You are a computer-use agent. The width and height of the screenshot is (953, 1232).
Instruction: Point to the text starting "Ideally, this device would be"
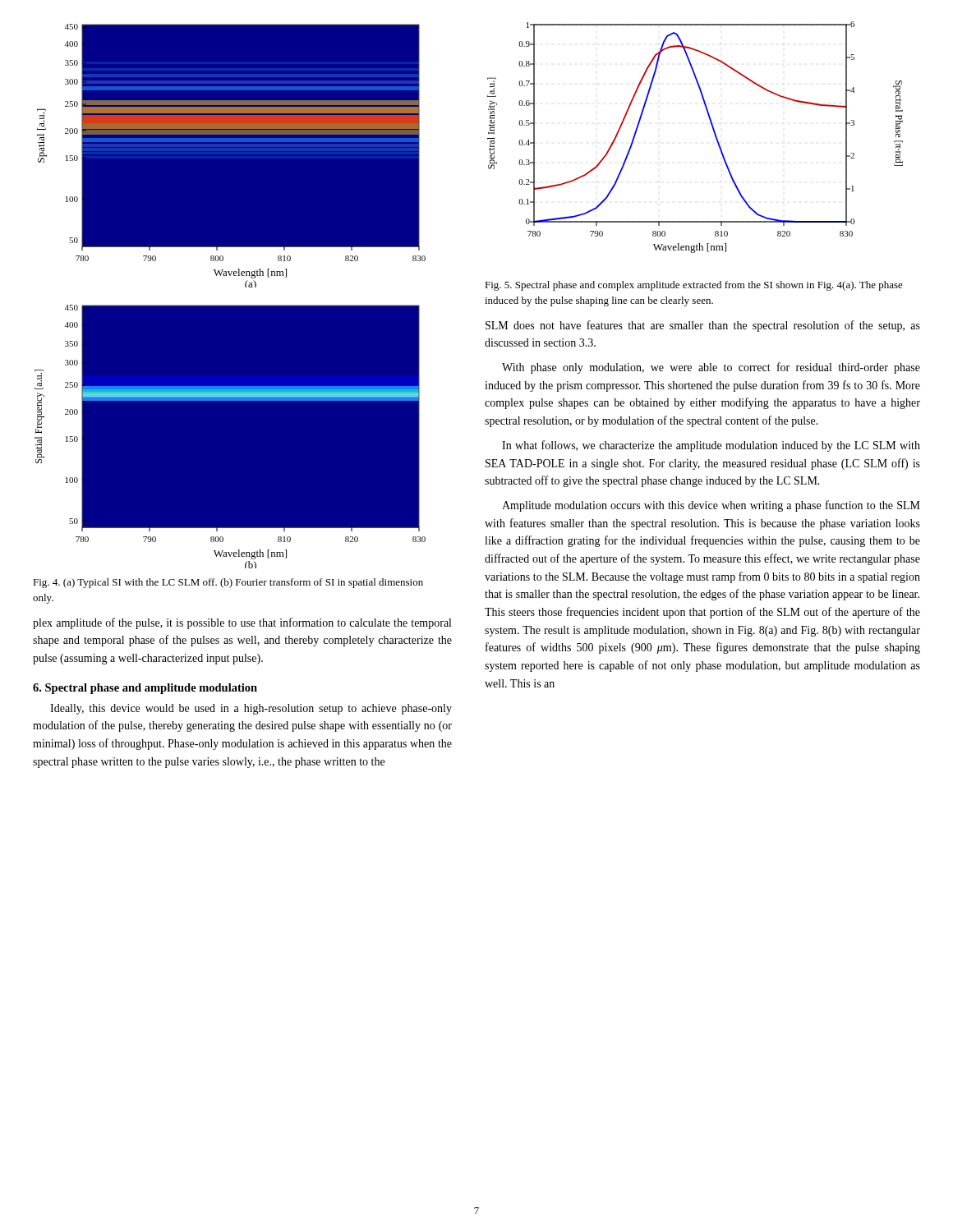click(x=242, y=735)
